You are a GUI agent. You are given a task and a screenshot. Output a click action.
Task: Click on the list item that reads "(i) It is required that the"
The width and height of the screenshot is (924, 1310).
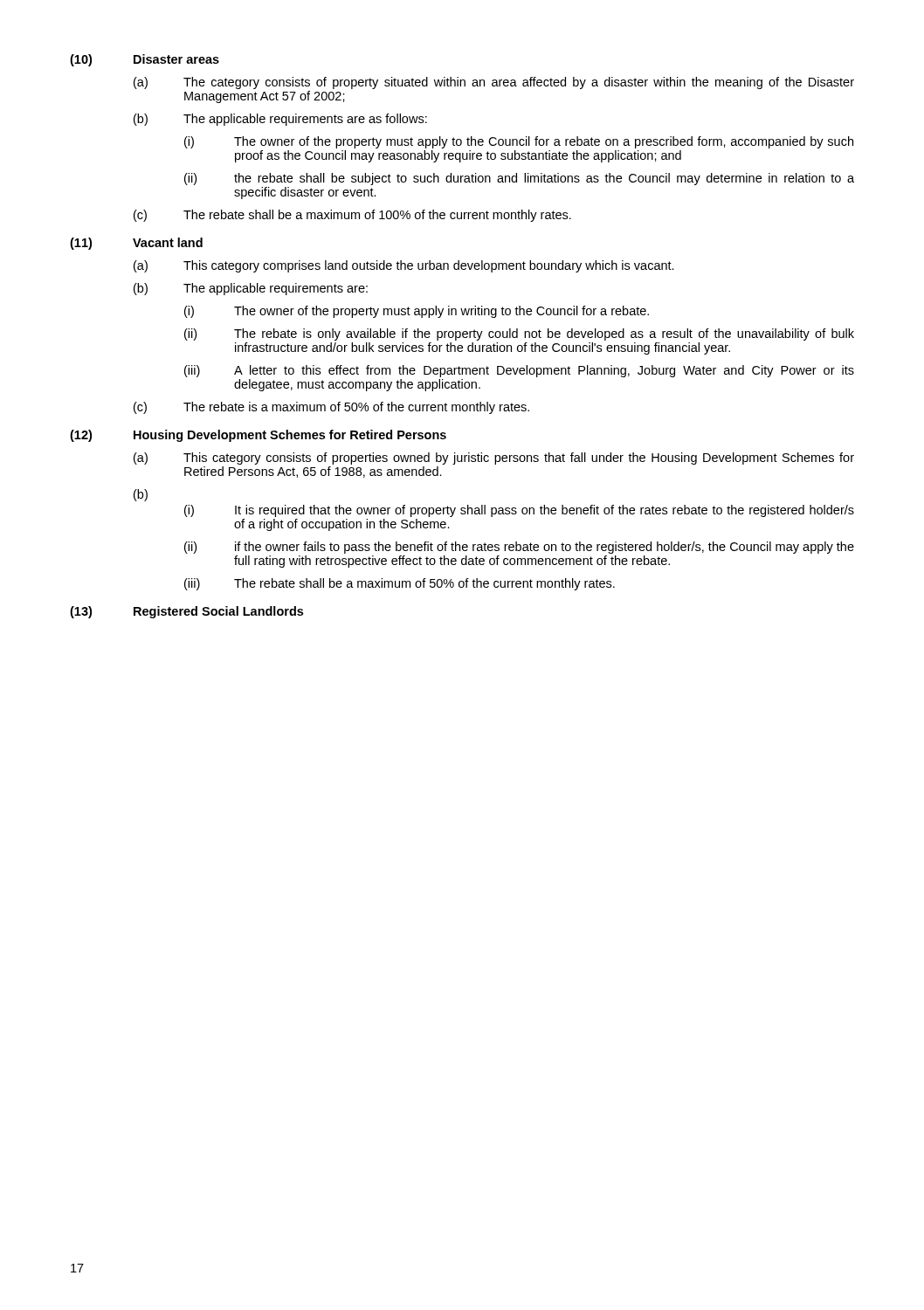point(519,517)
